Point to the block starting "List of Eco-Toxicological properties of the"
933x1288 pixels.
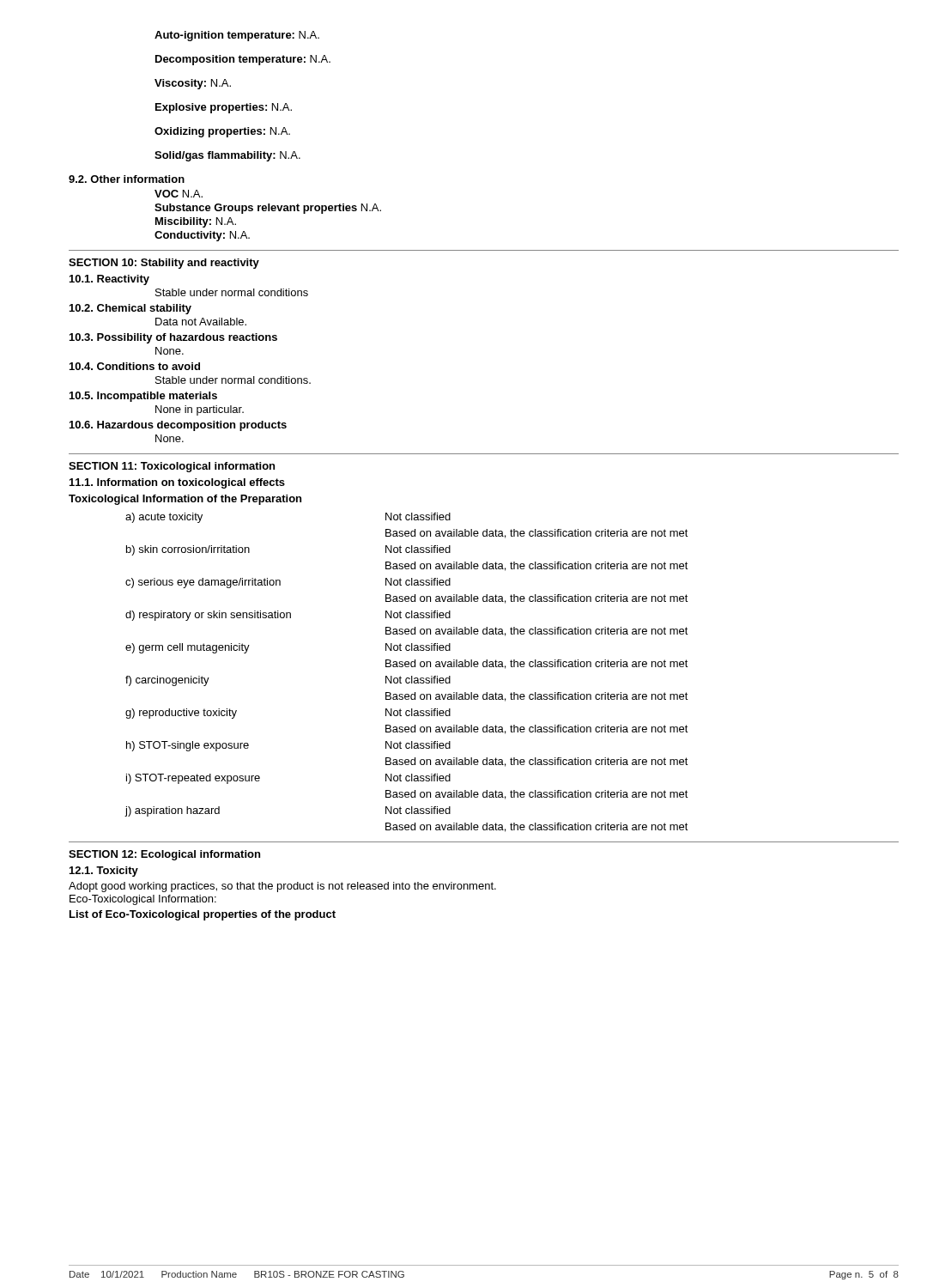202,914
